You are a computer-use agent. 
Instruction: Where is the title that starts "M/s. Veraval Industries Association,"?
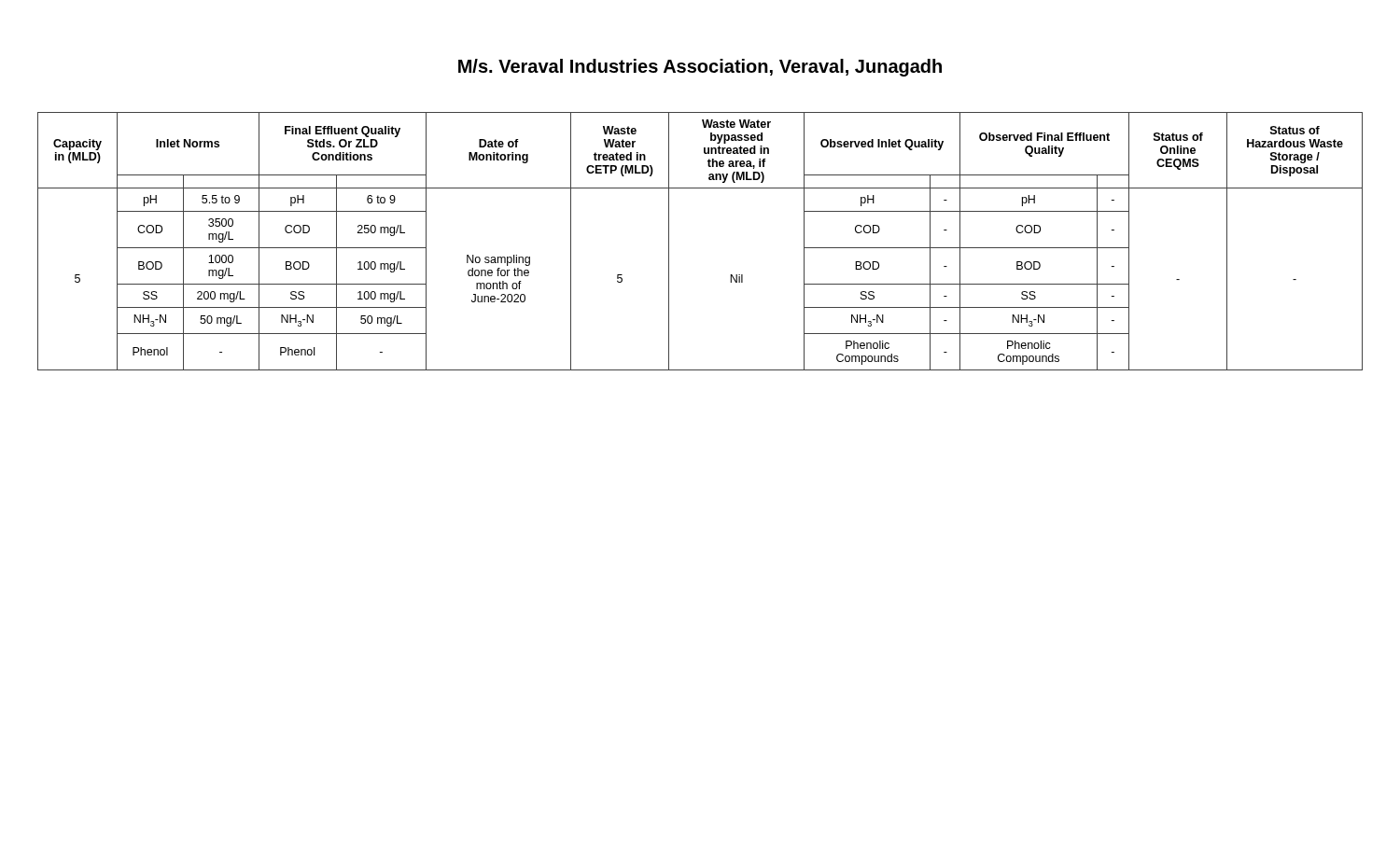click(700, 66)
